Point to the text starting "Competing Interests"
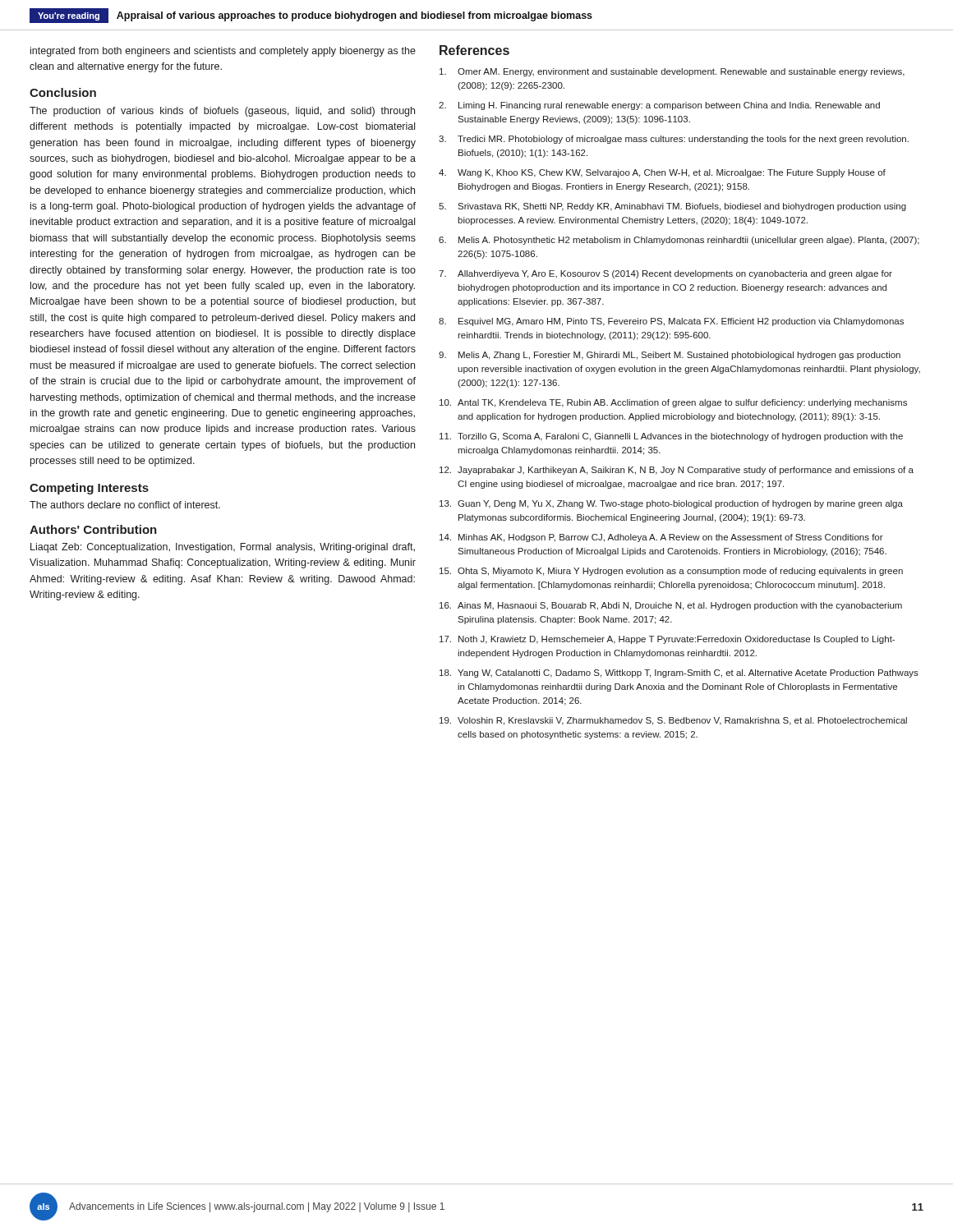953x1232 pixels. point(89,488)
